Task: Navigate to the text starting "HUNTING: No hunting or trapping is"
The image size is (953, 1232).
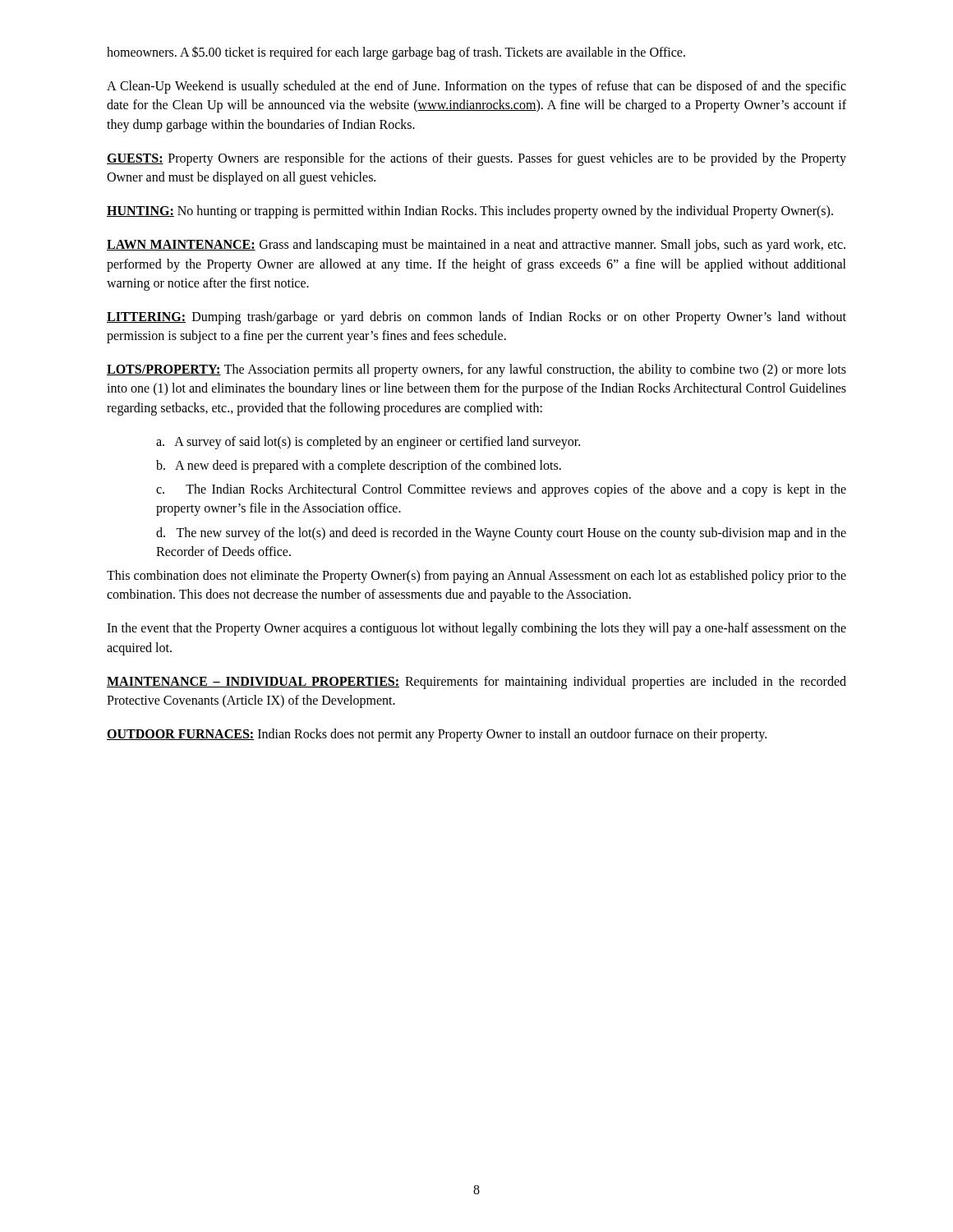Action: click(476, 211)
